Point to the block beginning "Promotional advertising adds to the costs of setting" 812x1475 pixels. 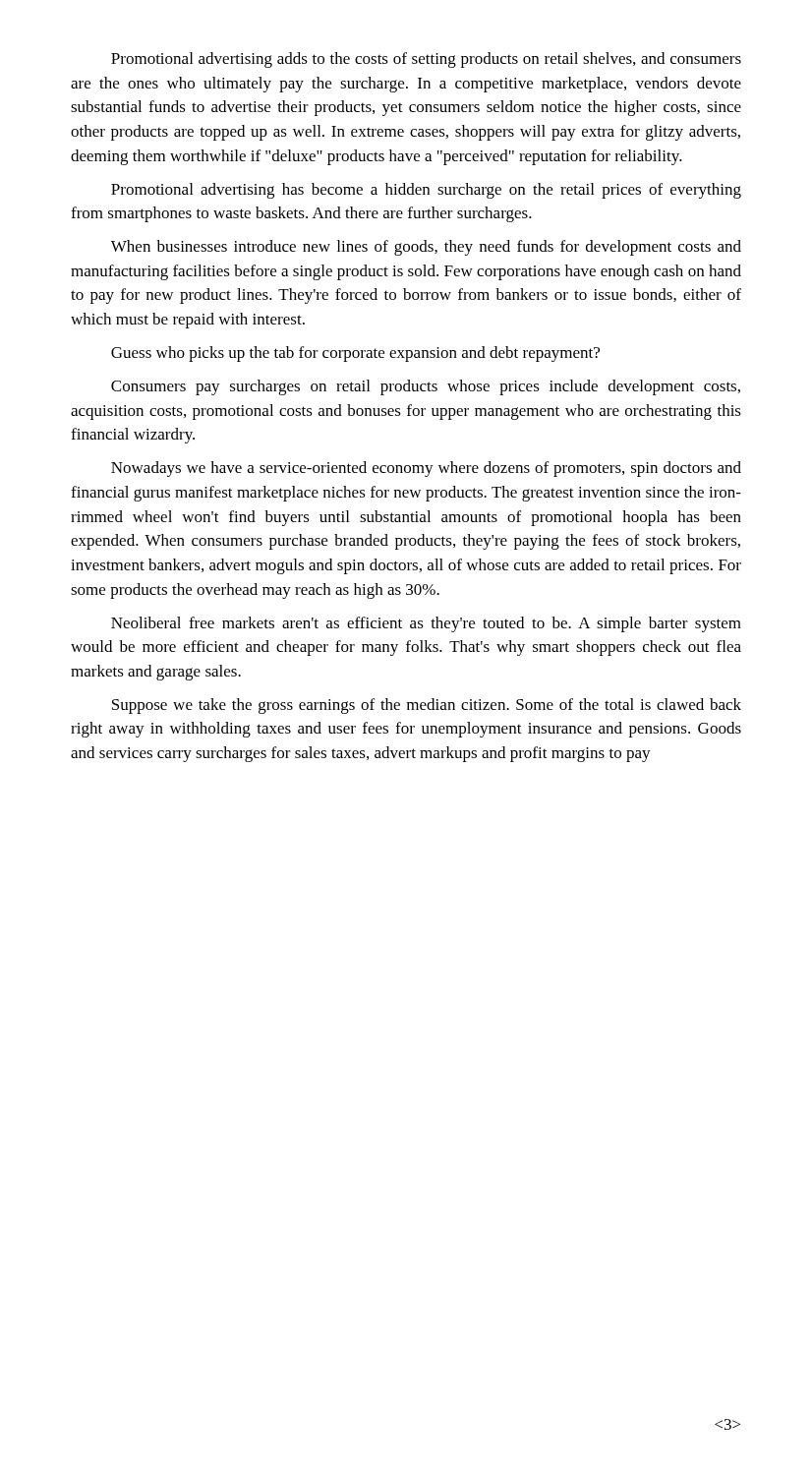click(x=406, y=108)
